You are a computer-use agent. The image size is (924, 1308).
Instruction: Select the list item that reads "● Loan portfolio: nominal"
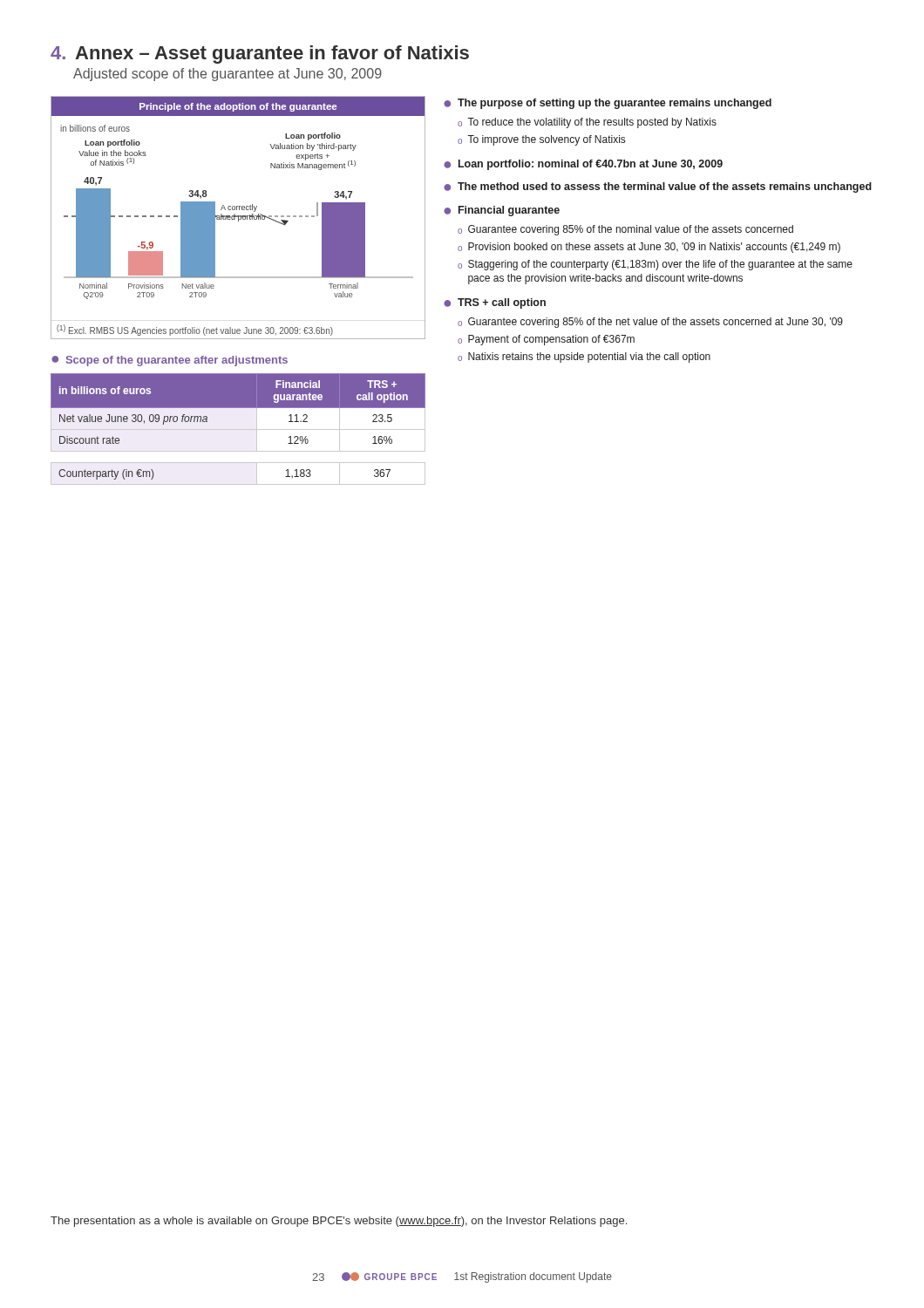click(x=658, y=165)
